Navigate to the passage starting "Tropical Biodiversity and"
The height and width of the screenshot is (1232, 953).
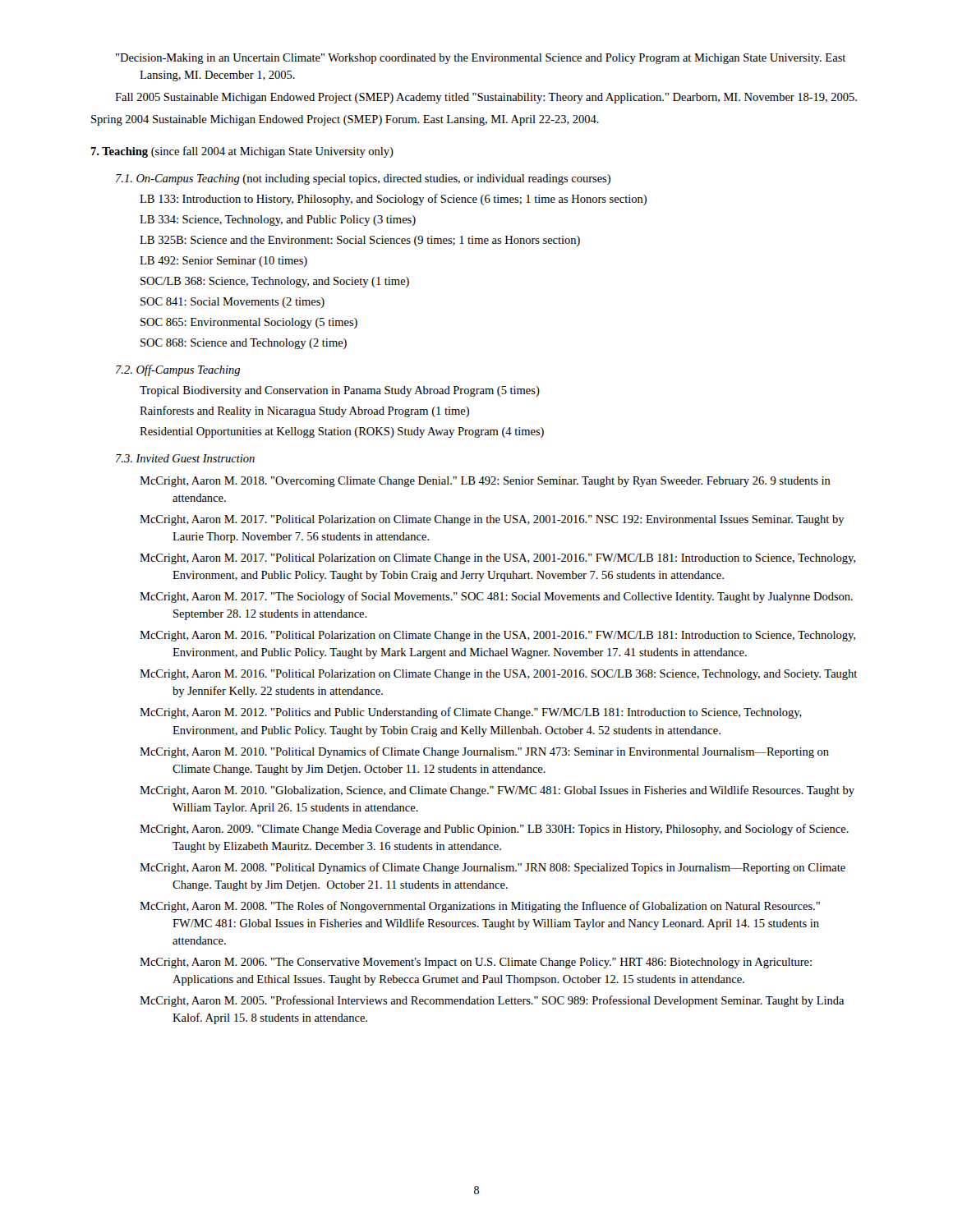click(340, 390)
